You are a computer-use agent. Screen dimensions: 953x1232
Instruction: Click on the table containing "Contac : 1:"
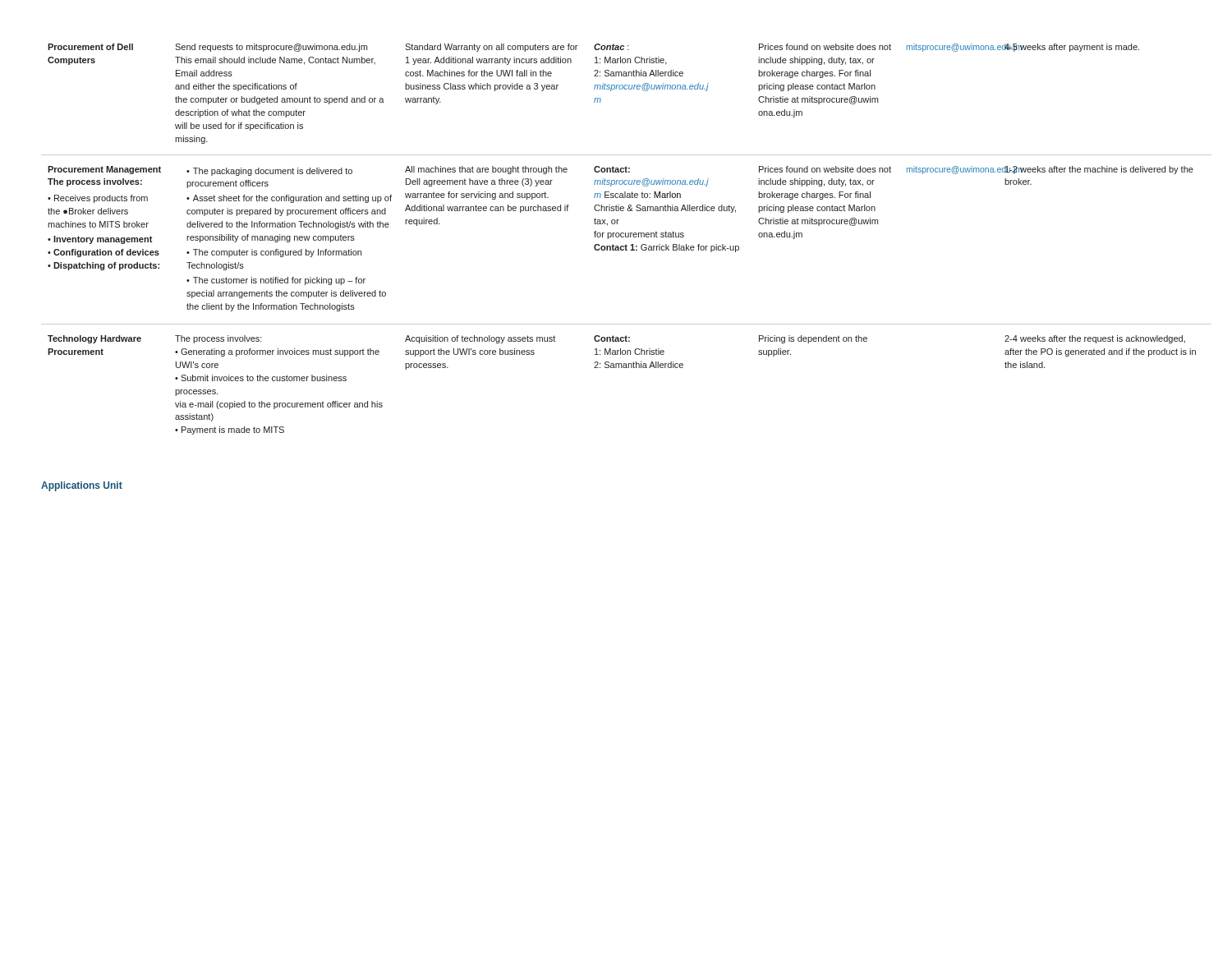point(616,239)
